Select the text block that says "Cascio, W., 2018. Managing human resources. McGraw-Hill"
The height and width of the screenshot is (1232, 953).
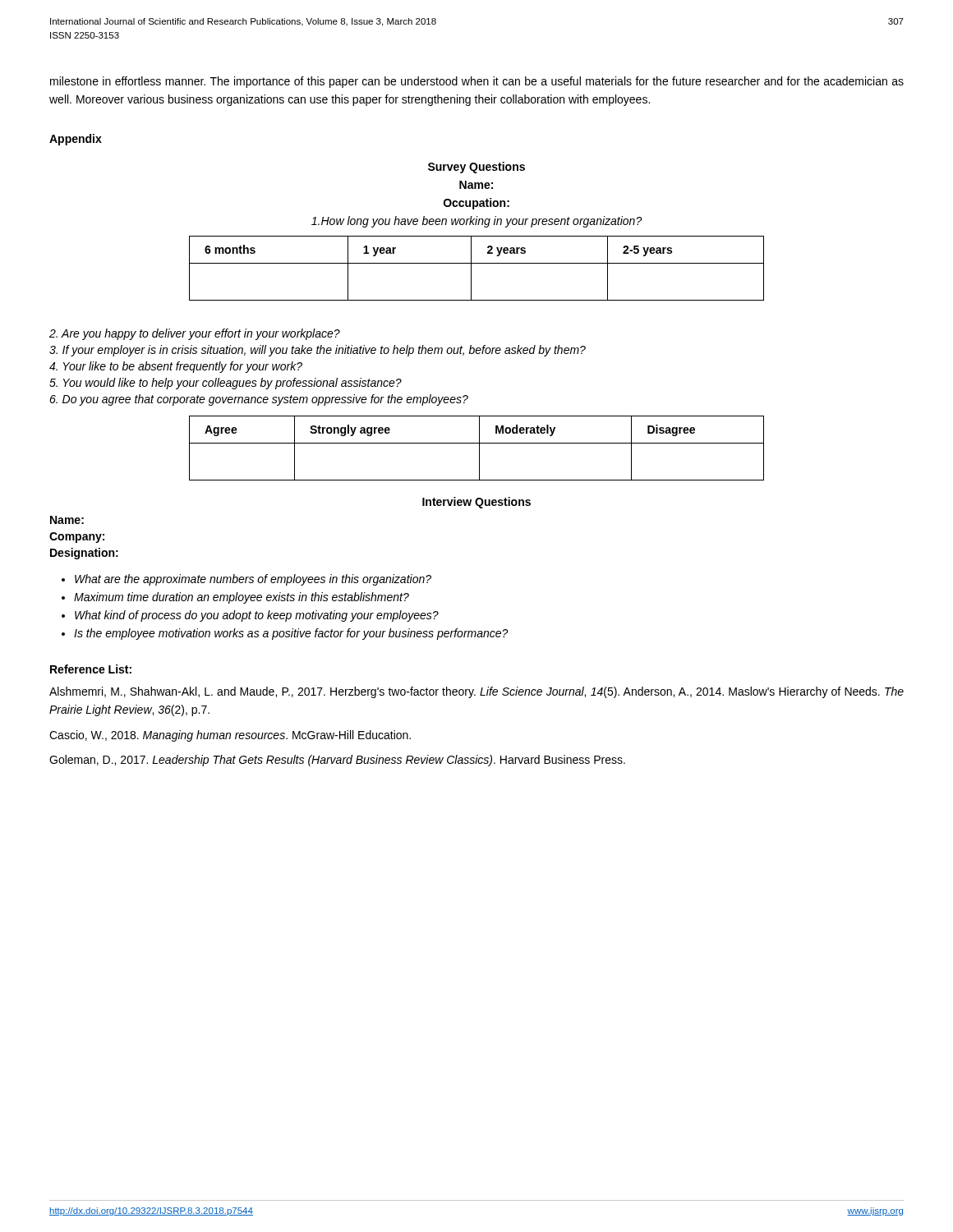(x=231, y=735)
